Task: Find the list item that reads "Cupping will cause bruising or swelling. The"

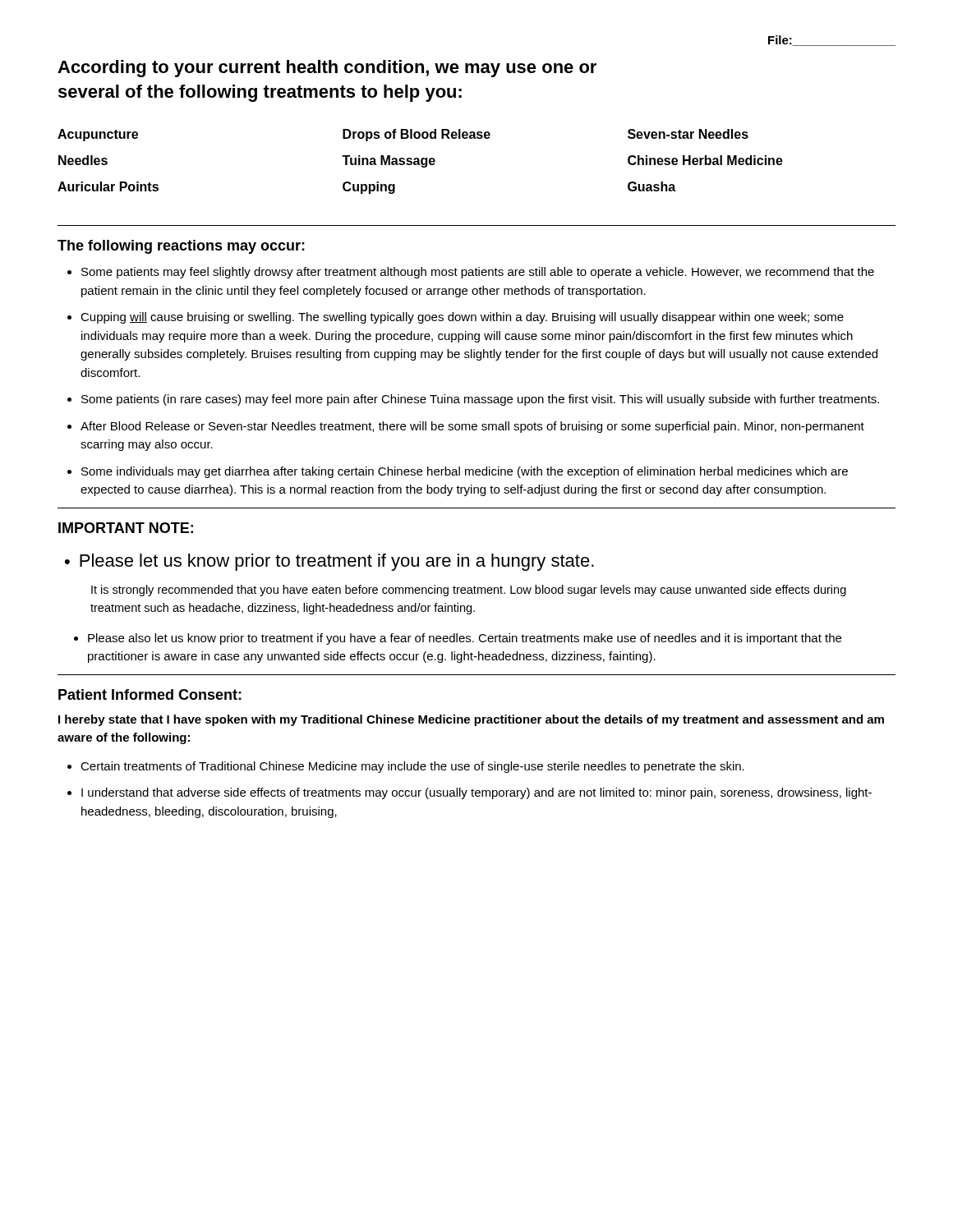Action: tap(479, 345)
